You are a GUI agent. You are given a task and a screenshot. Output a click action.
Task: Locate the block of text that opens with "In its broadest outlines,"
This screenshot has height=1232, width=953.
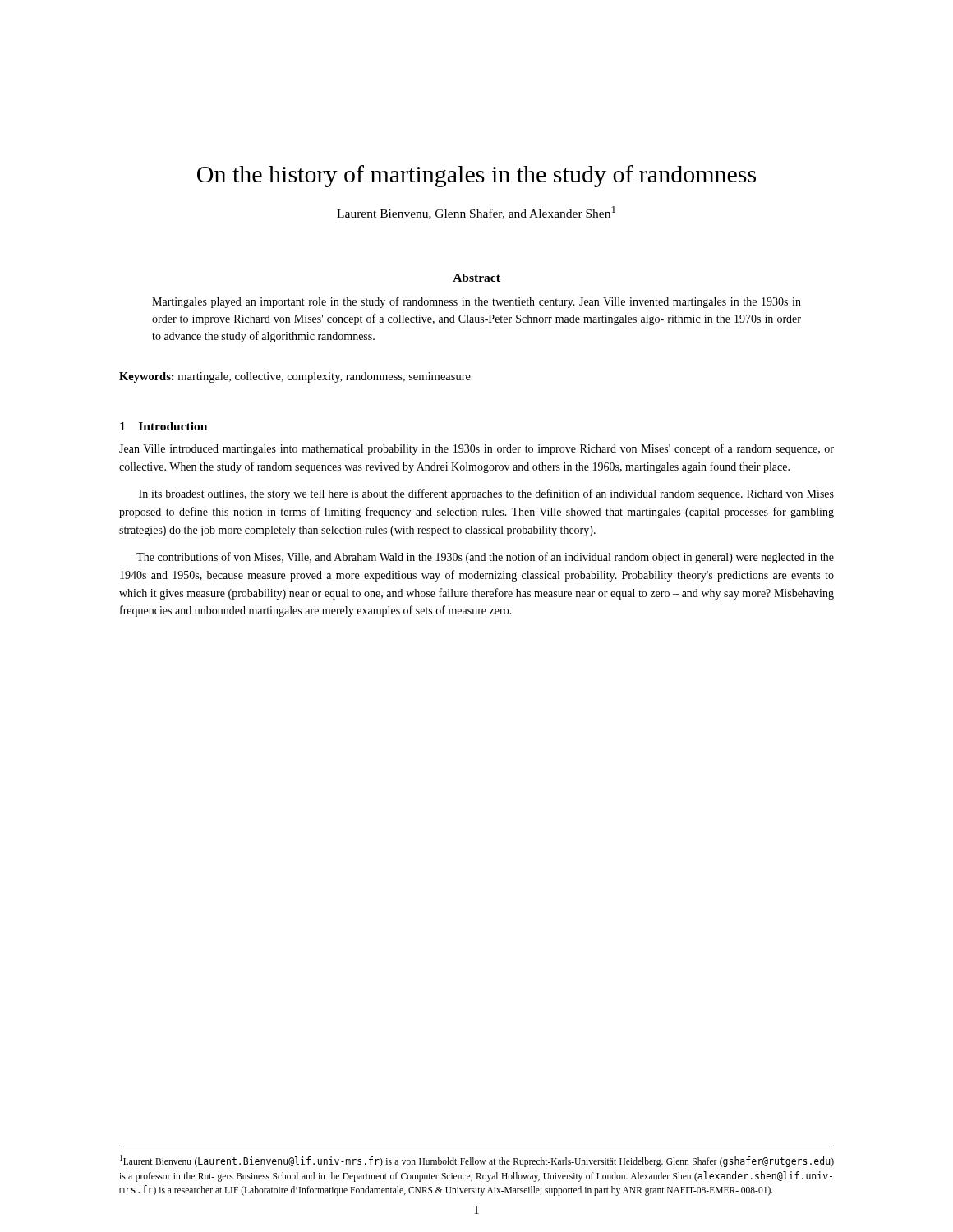pos(476,512)
